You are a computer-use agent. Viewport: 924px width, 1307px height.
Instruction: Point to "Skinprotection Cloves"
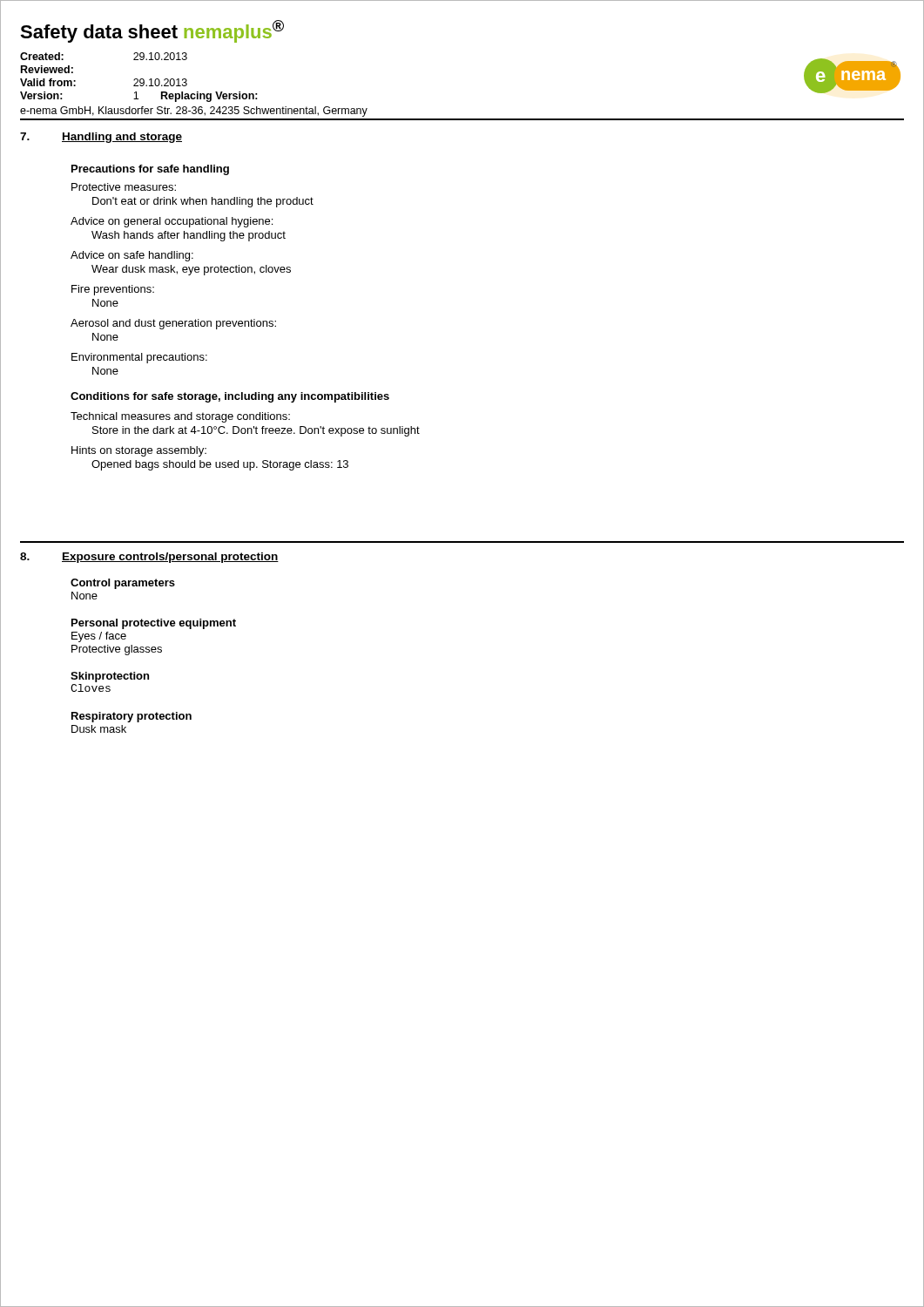[x=110, y=677]
